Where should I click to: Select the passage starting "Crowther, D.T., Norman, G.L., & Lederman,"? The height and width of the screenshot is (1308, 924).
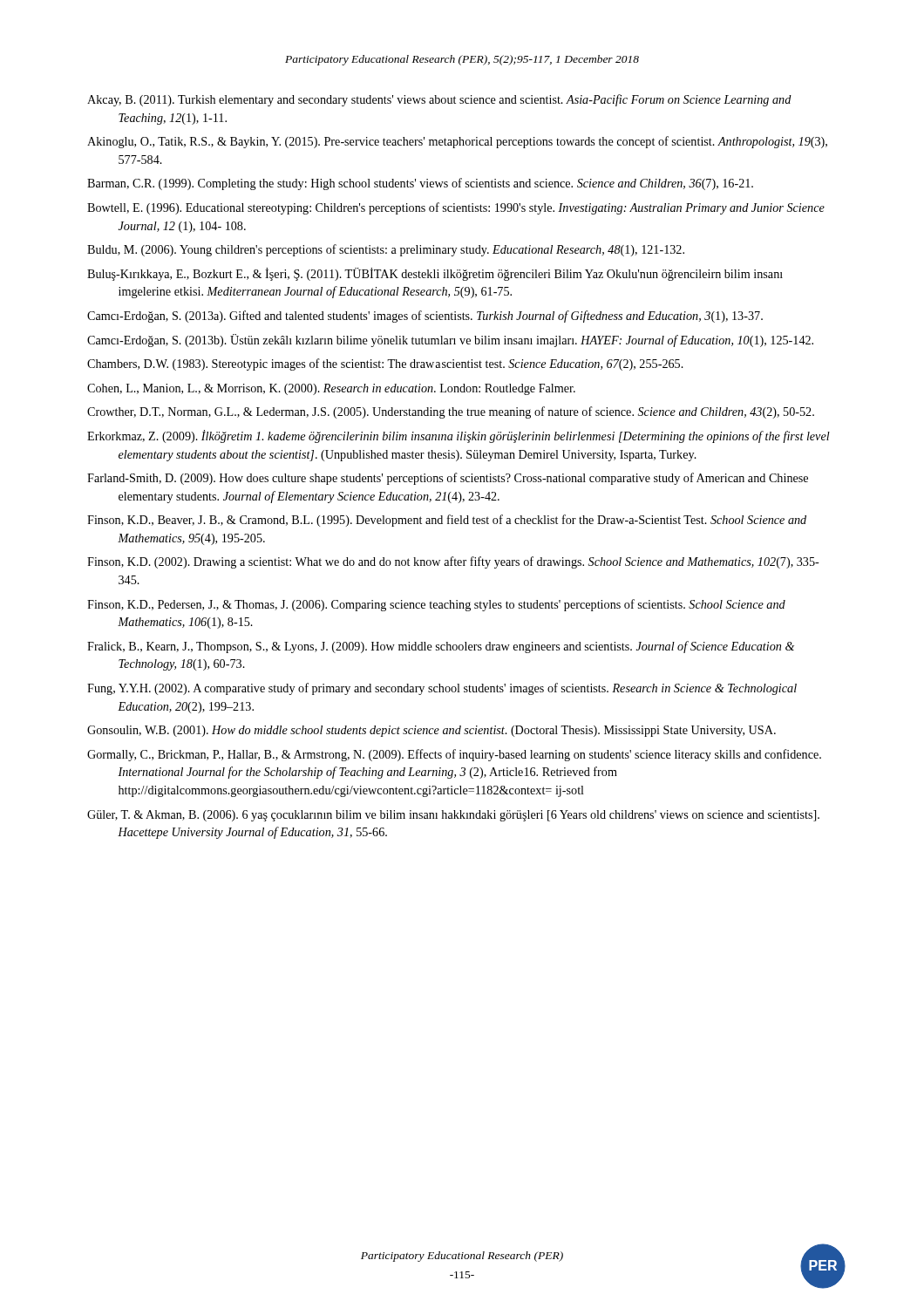pyautogui.click(x=451, y=412)
